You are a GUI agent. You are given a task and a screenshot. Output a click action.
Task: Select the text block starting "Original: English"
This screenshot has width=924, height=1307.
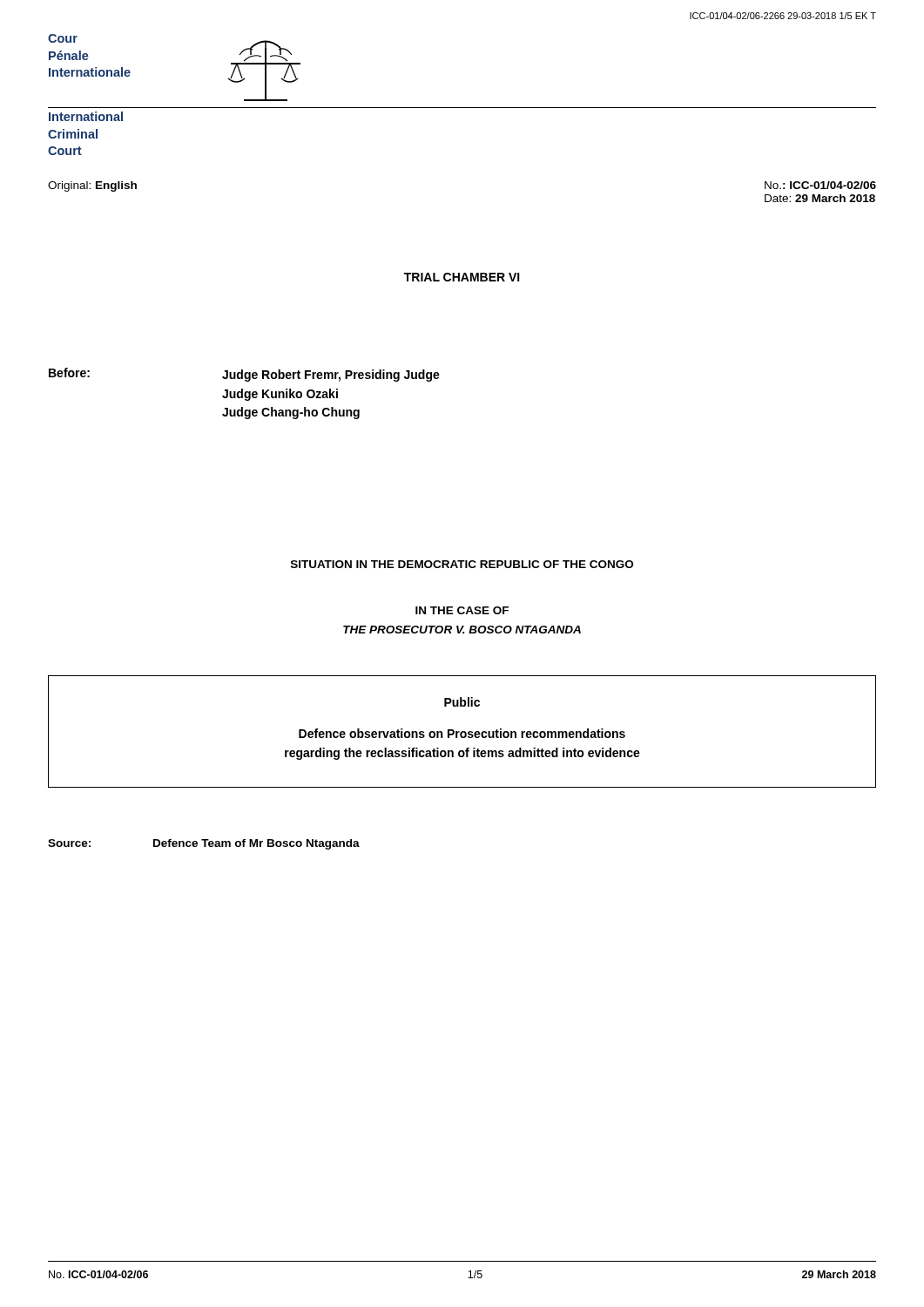(x=93, y=185)
